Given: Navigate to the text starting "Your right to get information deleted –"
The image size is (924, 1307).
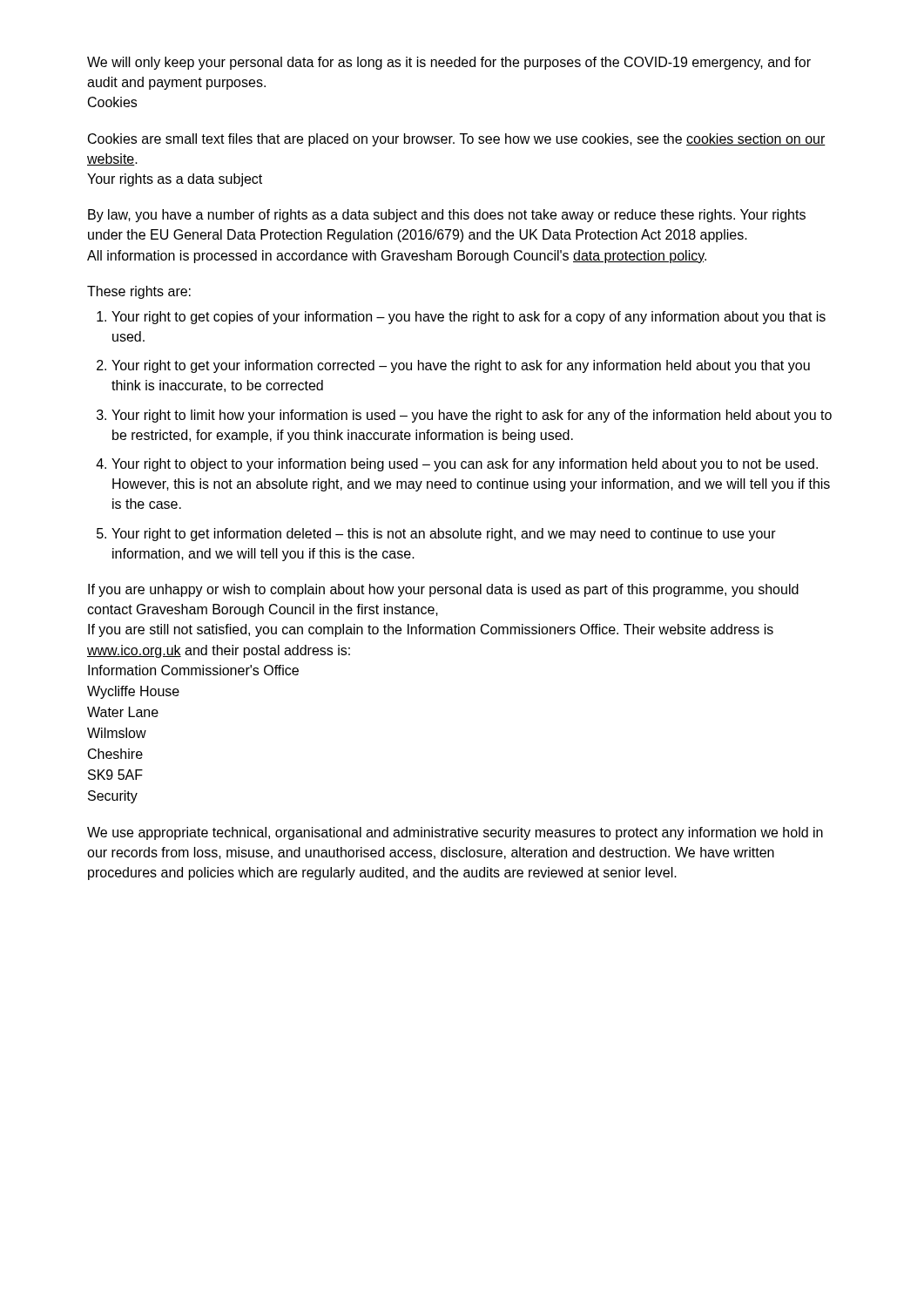Looking at the screenshot, I should coord(444,543).
